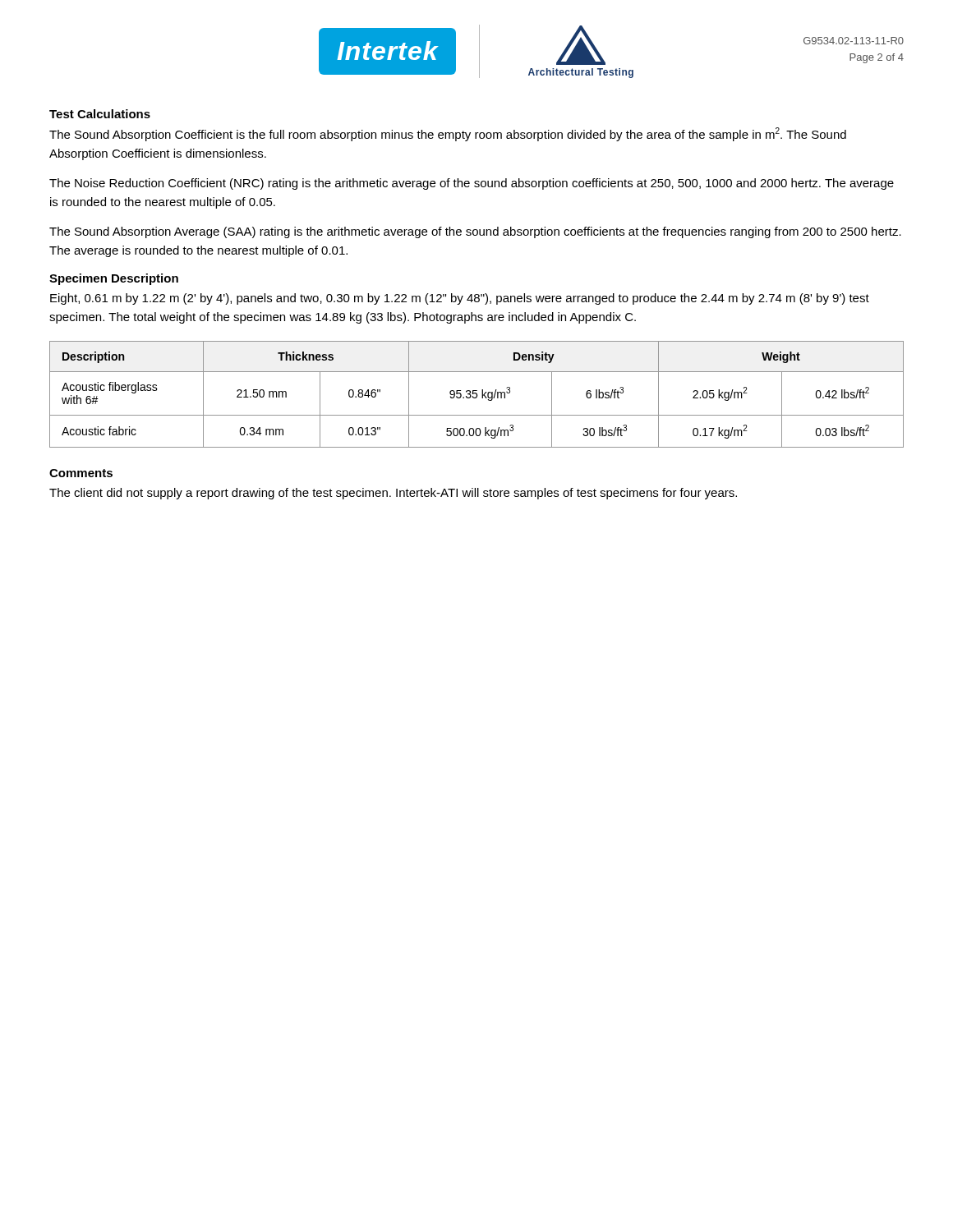The width and height of the screenshot is (953, 1232).
Task: Point to the block beginning "The Noise Reduction Coefficient (NRC) rating is the"
Action: click(x=472, y=192)
